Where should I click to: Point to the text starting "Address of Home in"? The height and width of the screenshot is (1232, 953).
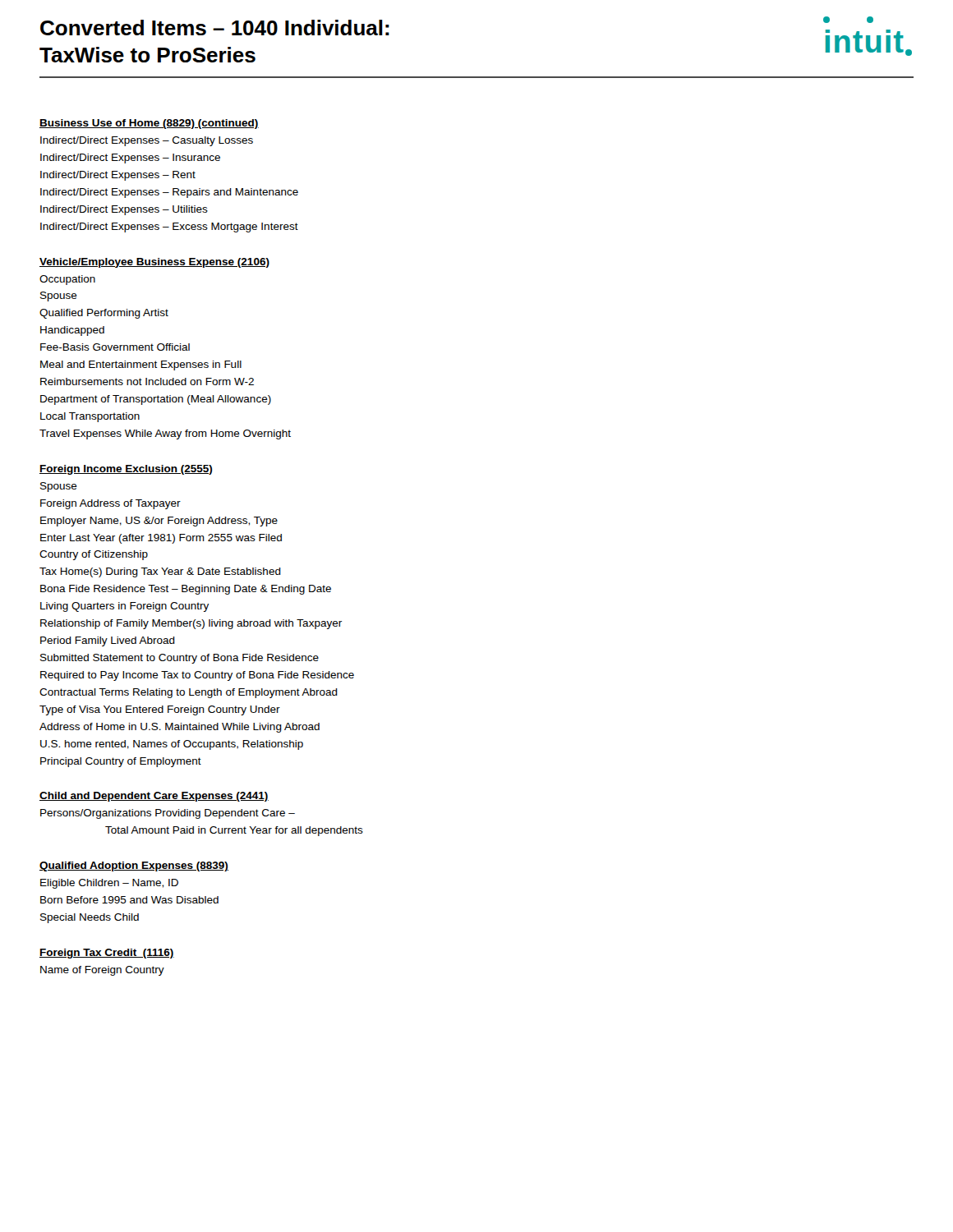180,726
